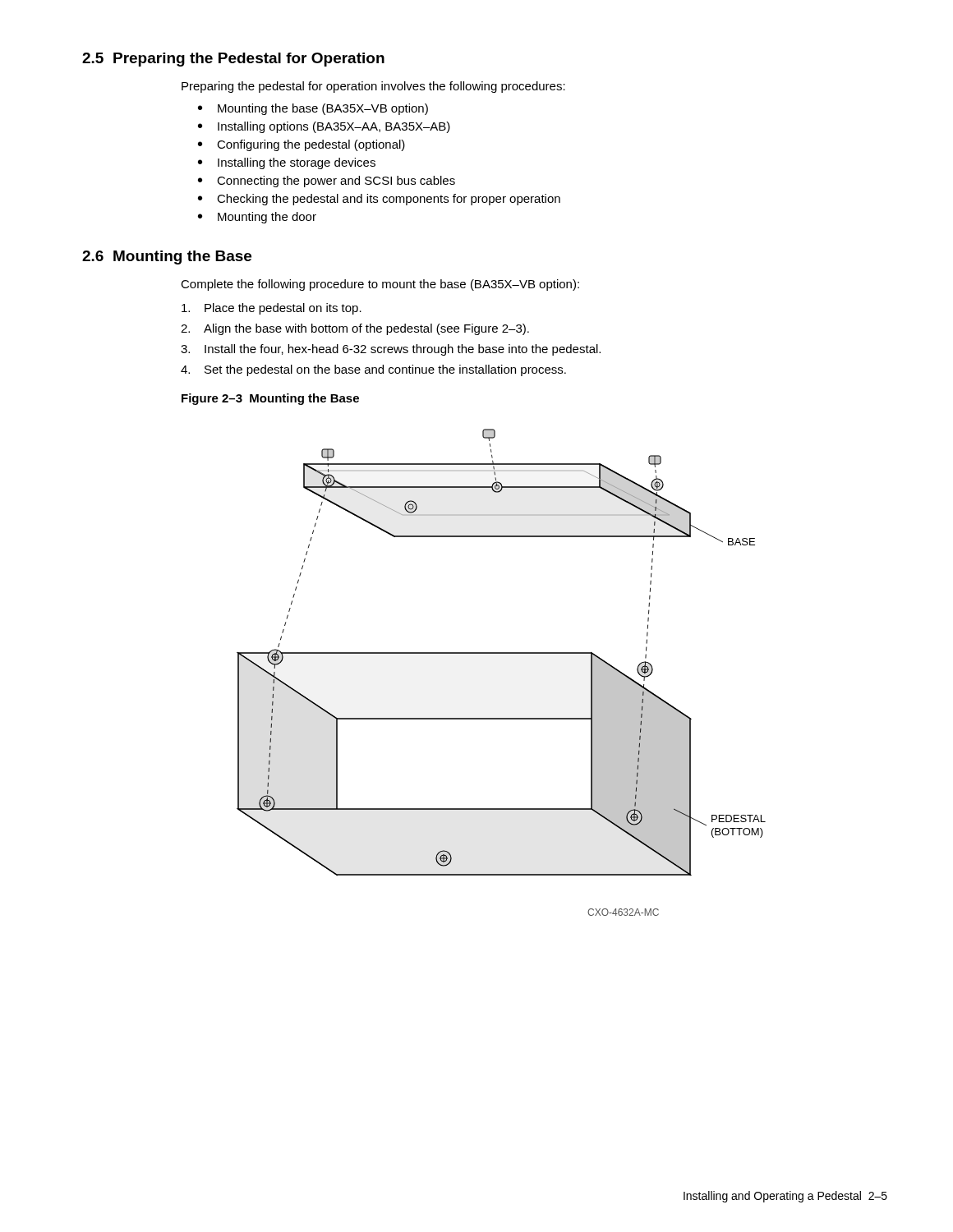The image size is (953, 1232).
Task: Point to the block beginning "Complete the following"
Action: click(x=380, y=284)
